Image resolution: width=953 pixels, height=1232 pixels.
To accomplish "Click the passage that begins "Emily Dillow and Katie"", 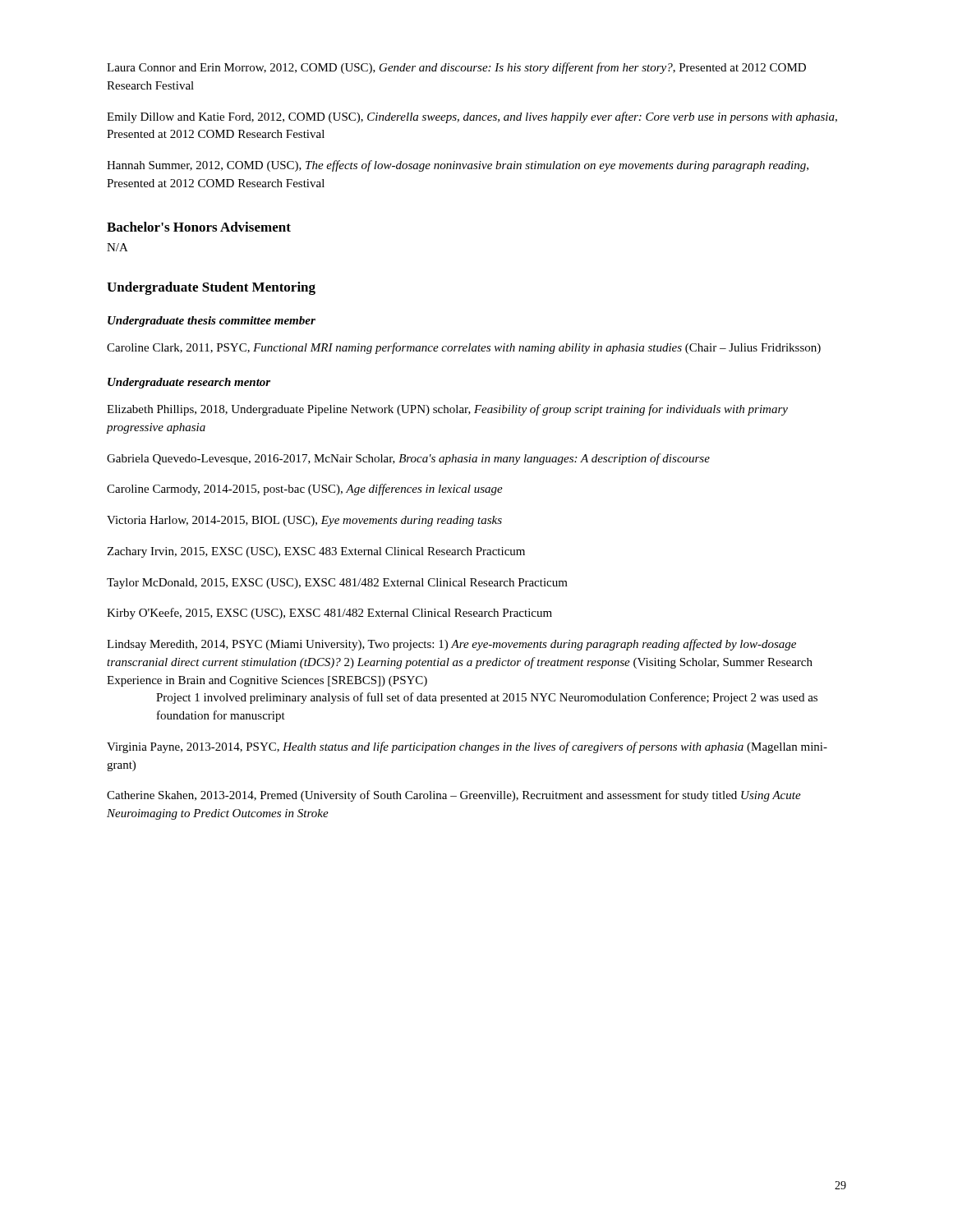I will (x=472, y=125).
